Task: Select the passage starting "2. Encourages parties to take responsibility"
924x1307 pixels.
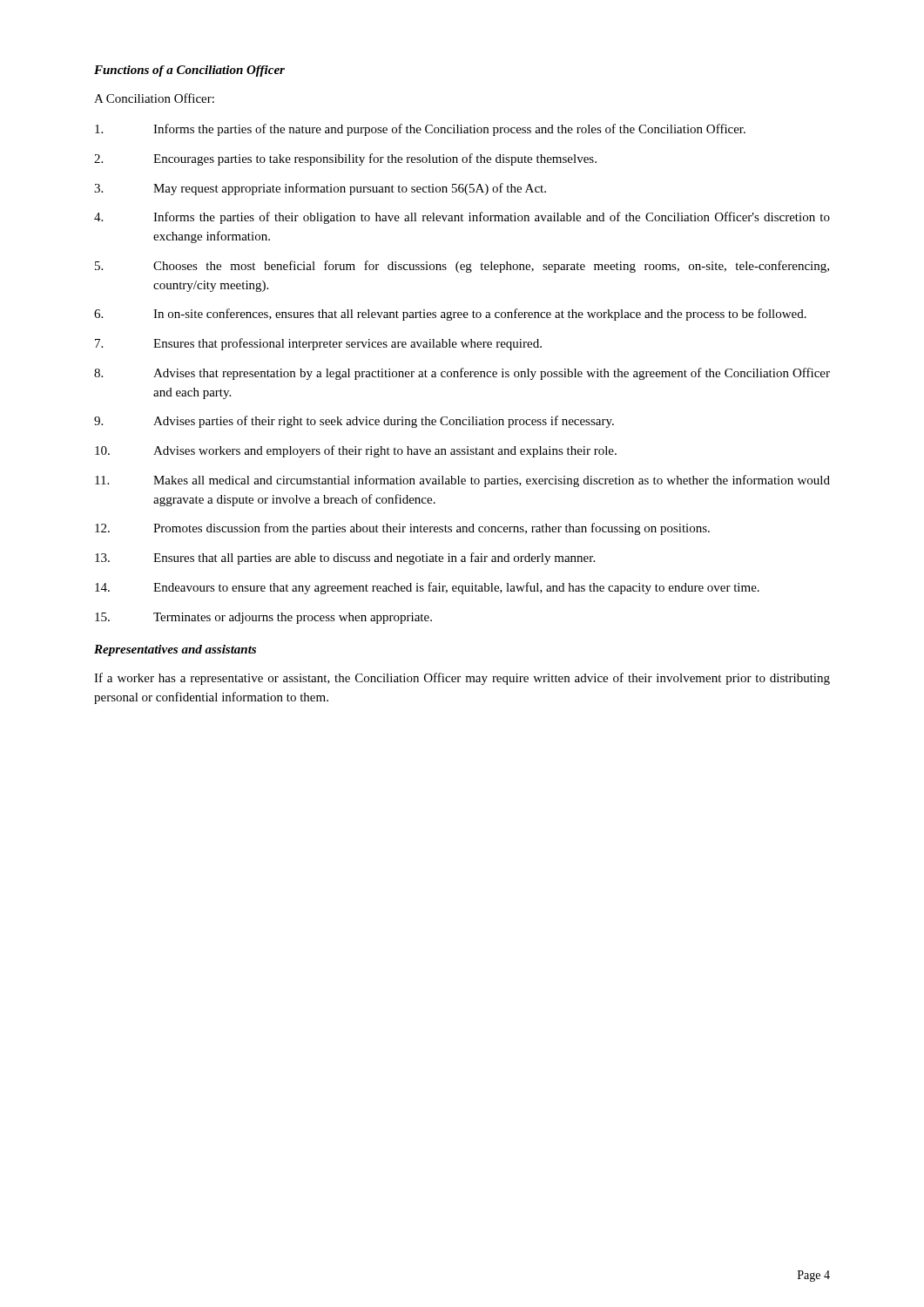Action: (462, 159)
